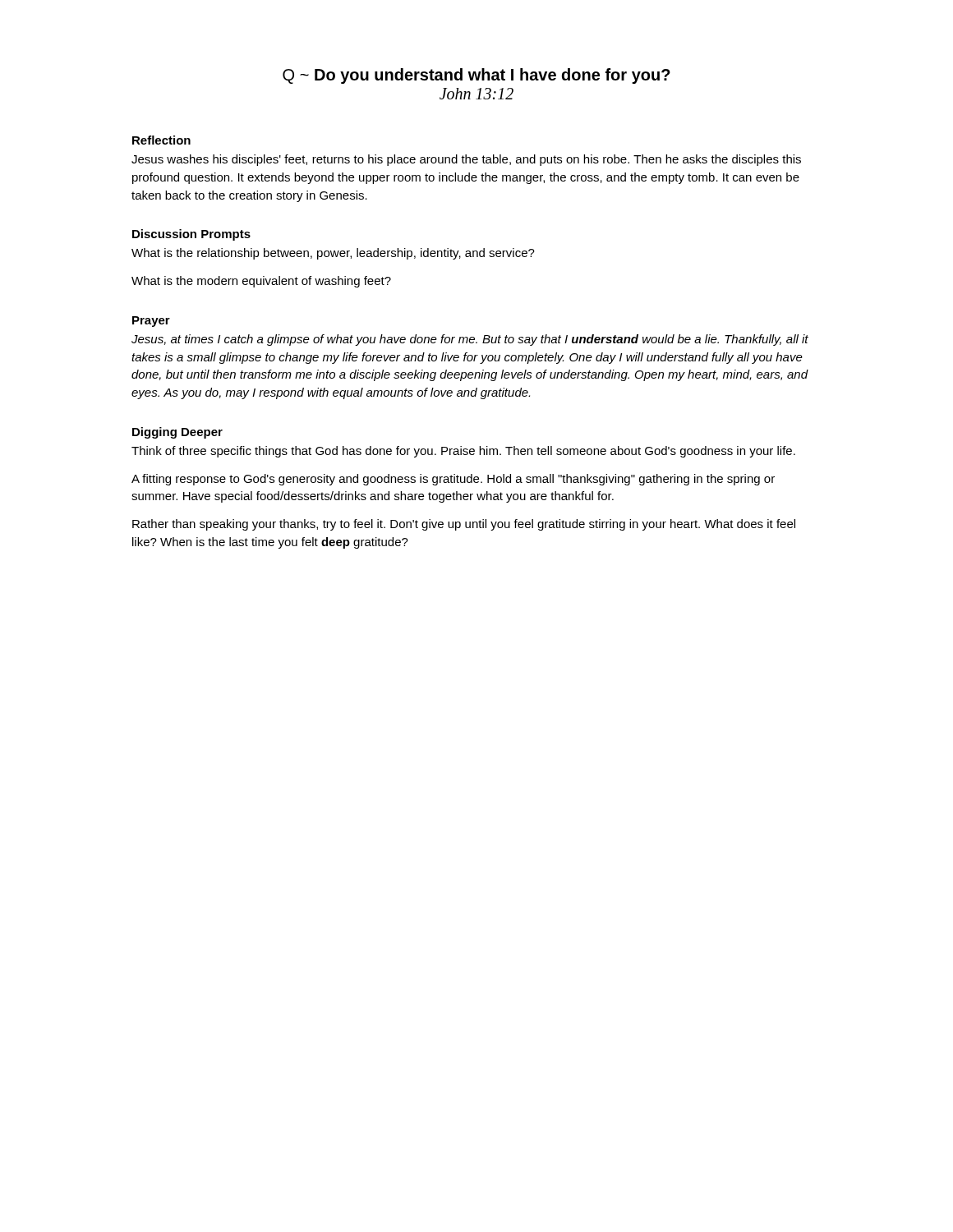Select the title that reads "Q ~ Do you"

(x=476, y=85)
